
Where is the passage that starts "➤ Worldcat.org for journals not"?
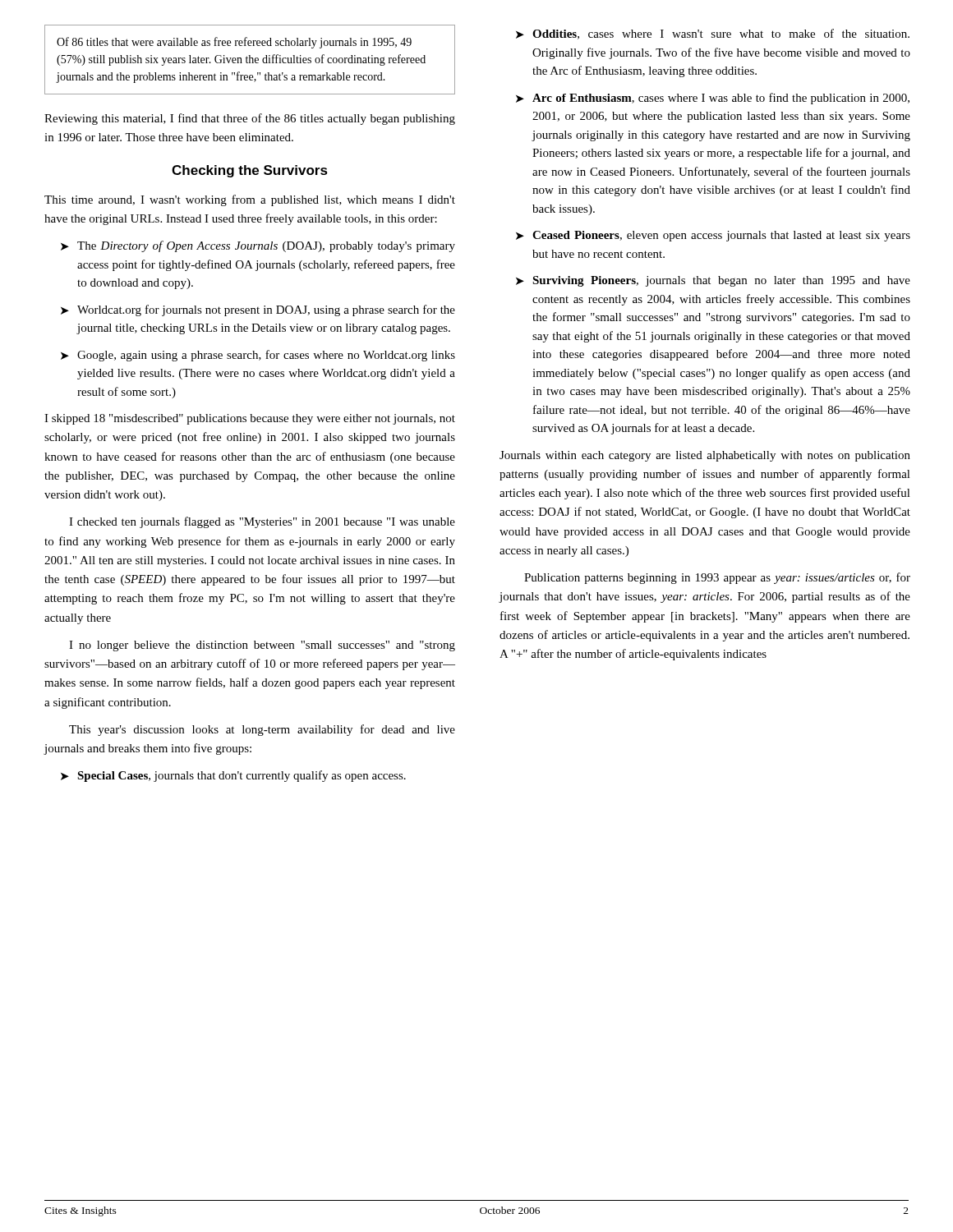coord(257,319)
